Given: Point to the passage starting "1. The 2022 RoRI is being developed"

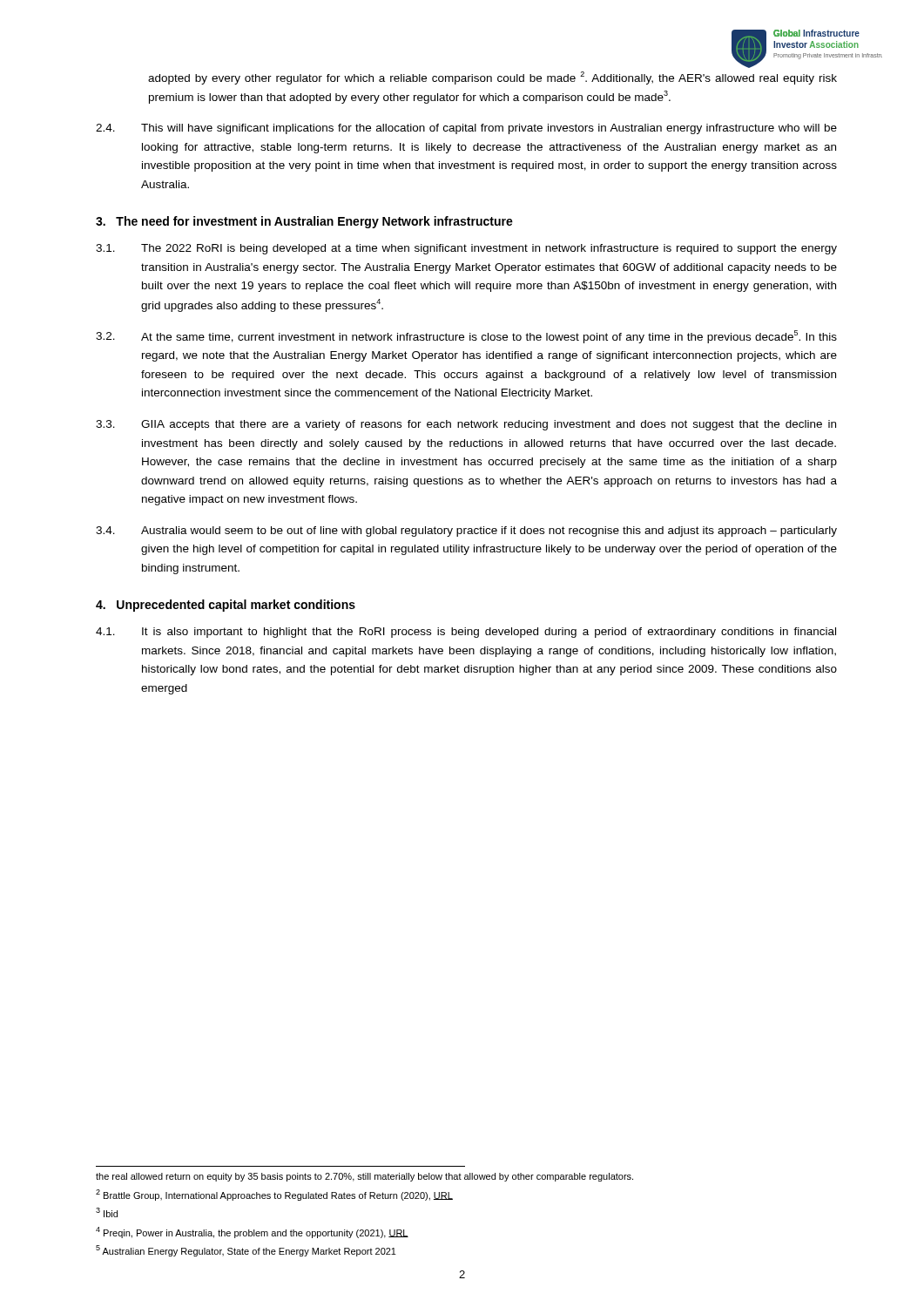Looking at the screenshot, I should click(466, 277).
